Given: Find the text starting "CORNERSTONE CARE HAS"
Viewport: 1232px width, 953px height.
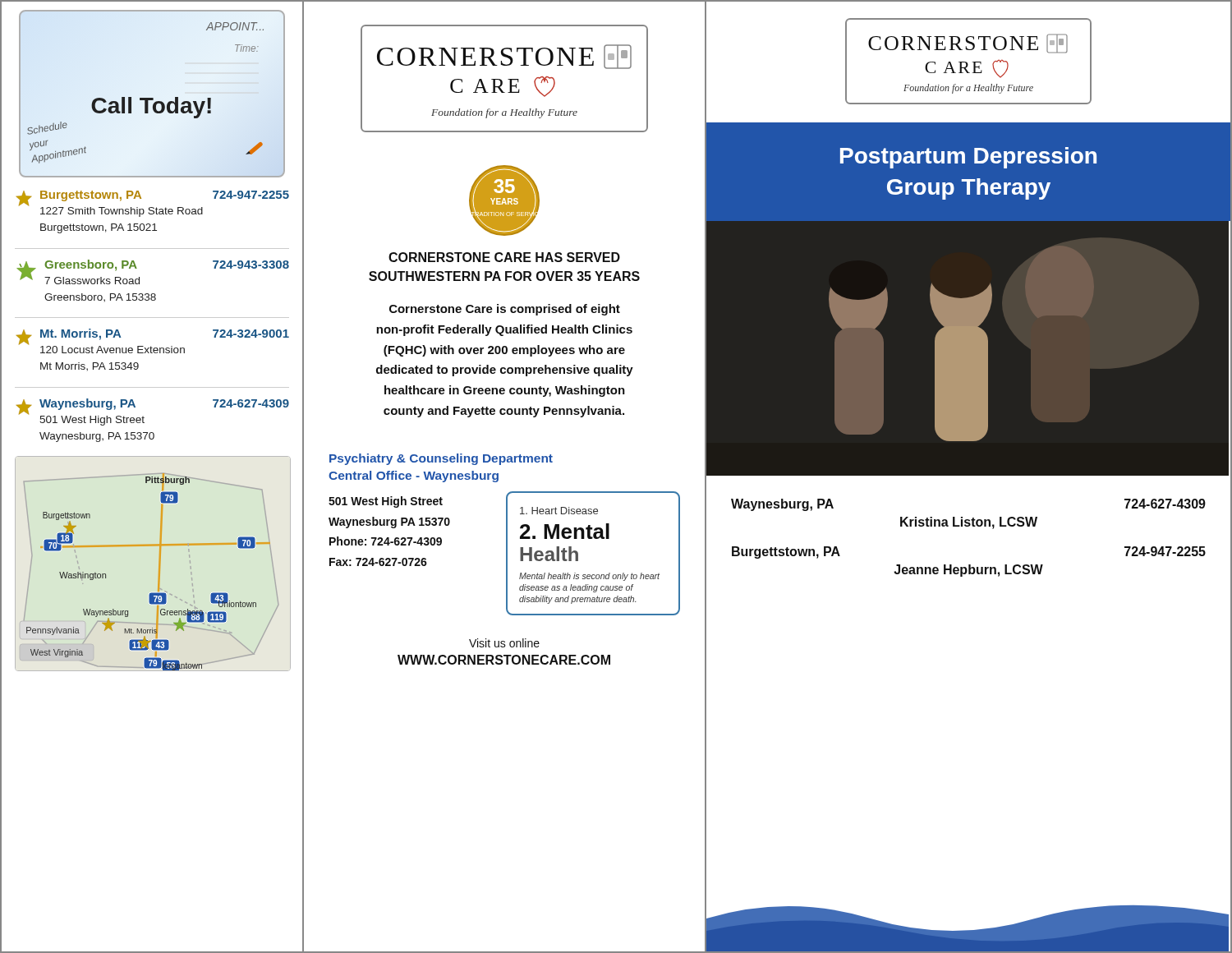Looking at the screenshot, I should pyautogui.click(x=504, y=267).
